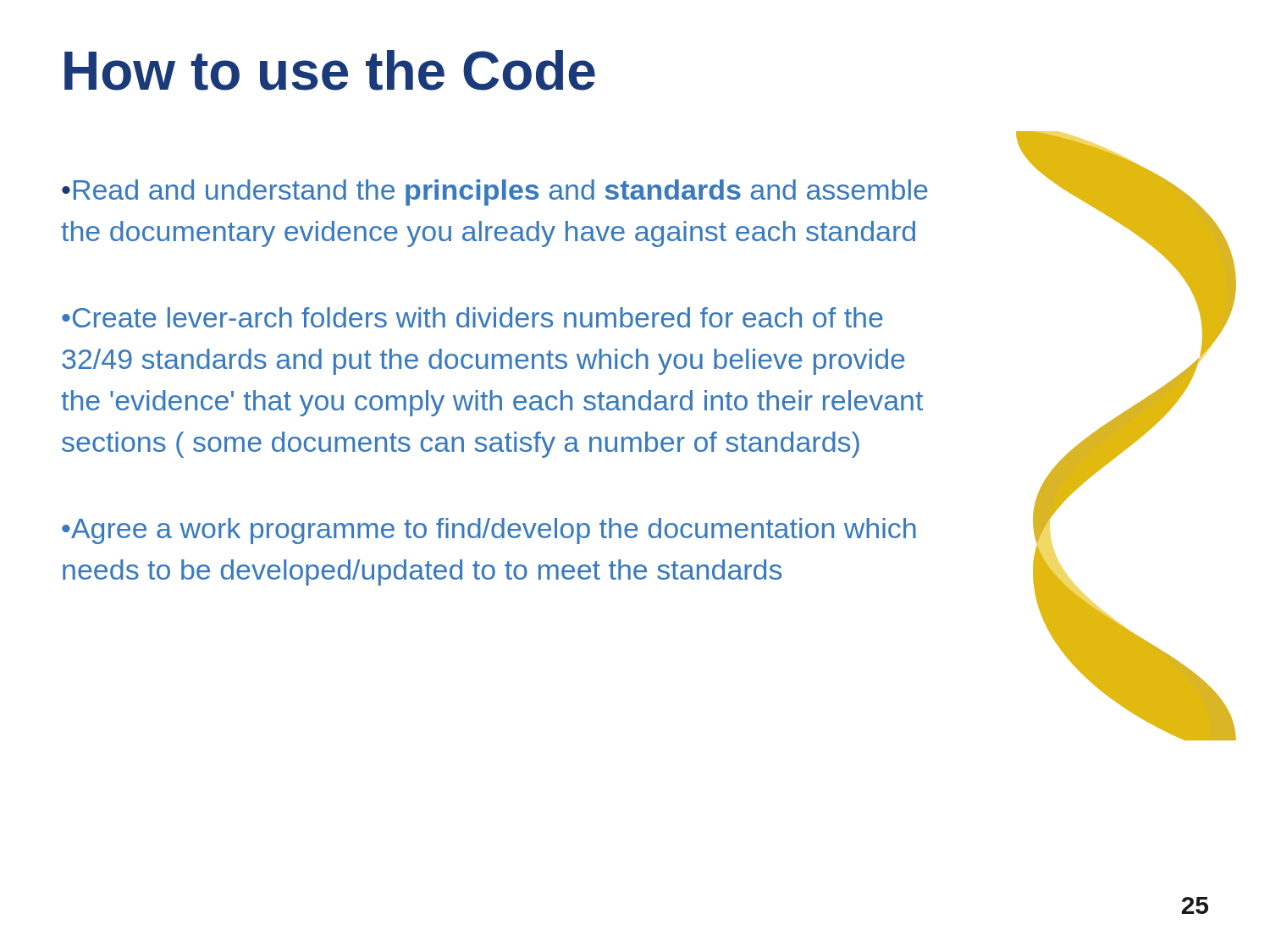Viewport: 1270px width, 952px height.
Task: Locate the block of text that opens with "•Read and understand the principles and standards"
Action: [495, 210]
